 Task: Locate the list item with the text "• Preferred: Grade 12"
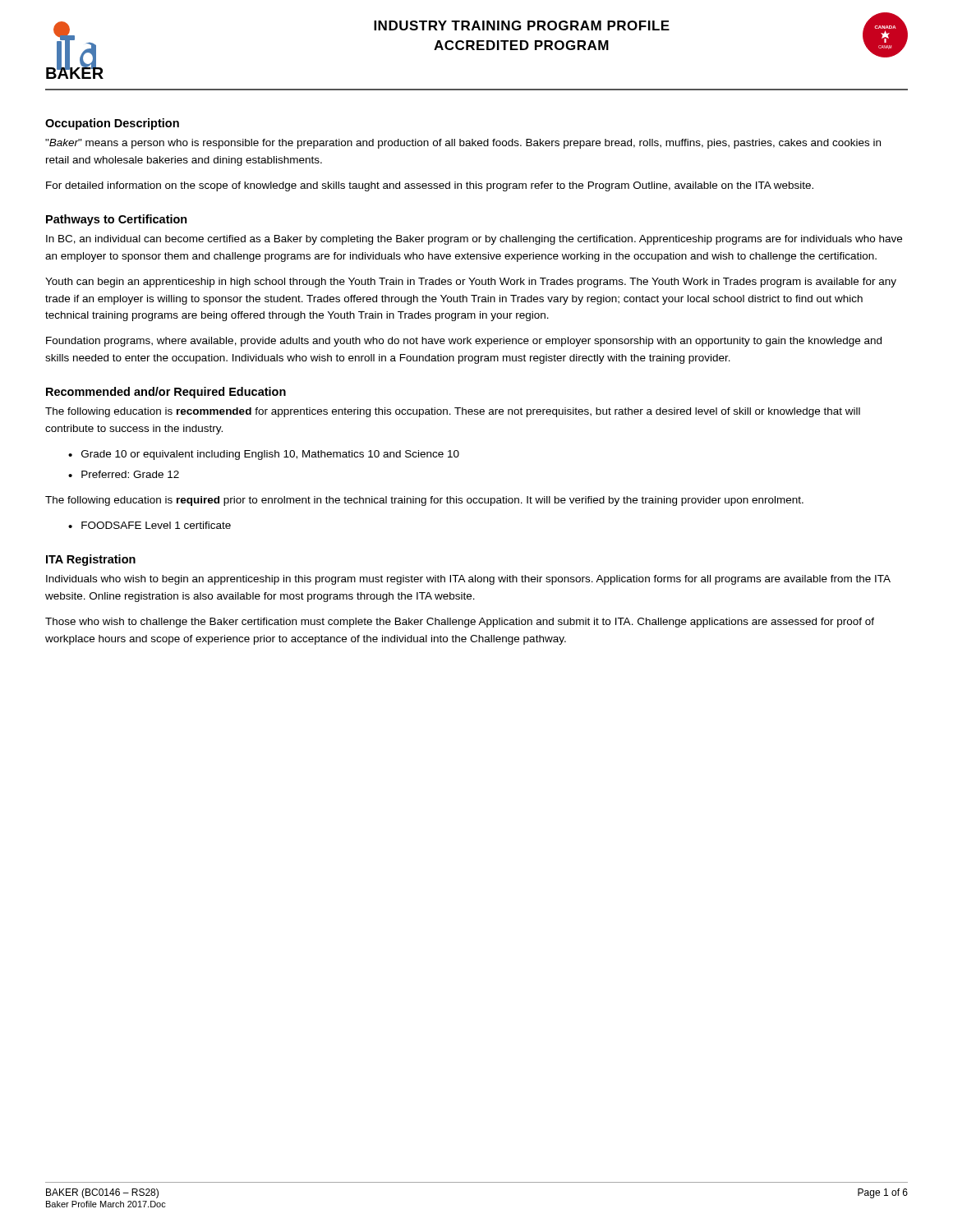click(x=124, y=475)
